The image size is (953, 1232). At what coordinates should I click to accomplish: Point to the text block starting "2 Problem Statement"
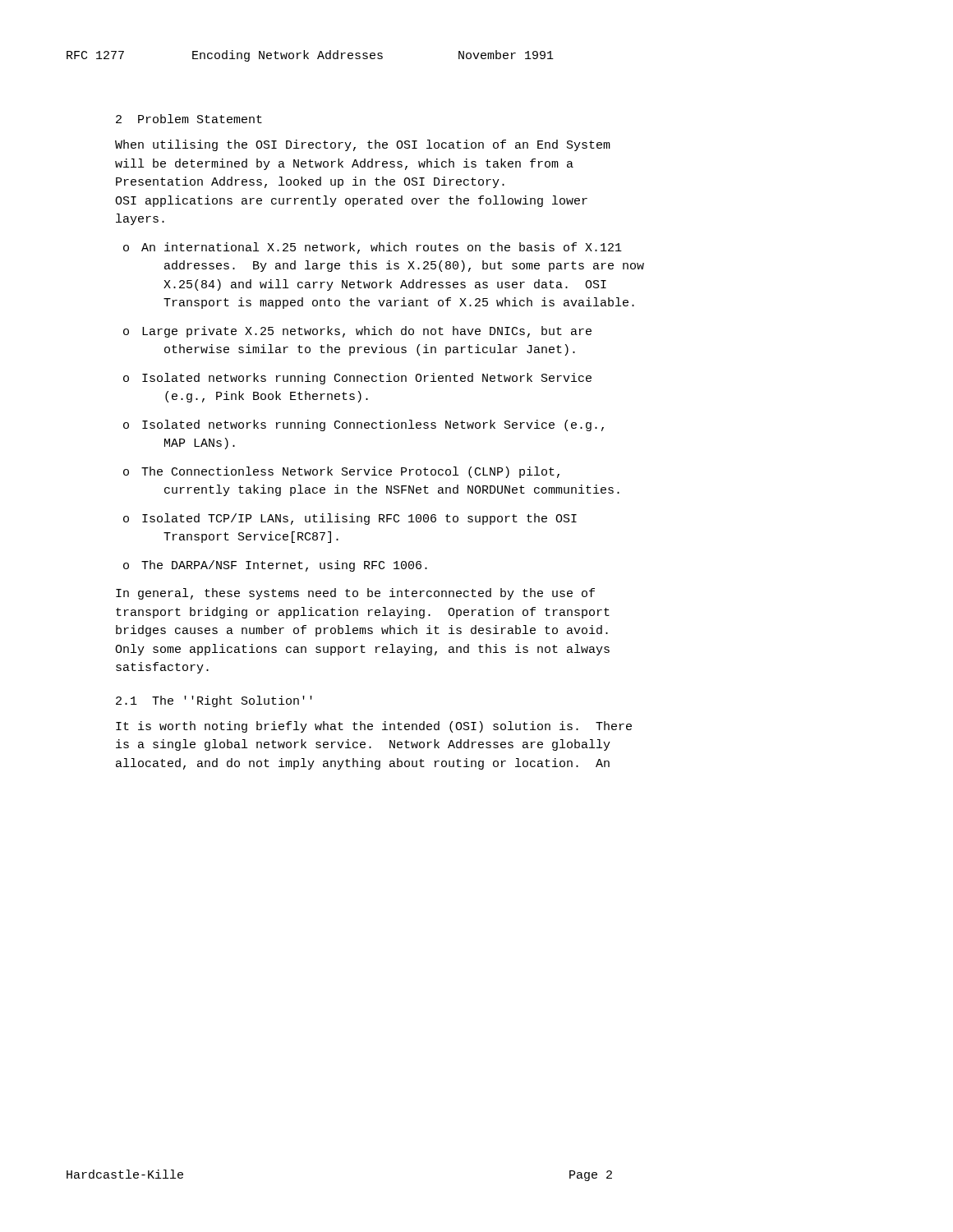point(189,120)
